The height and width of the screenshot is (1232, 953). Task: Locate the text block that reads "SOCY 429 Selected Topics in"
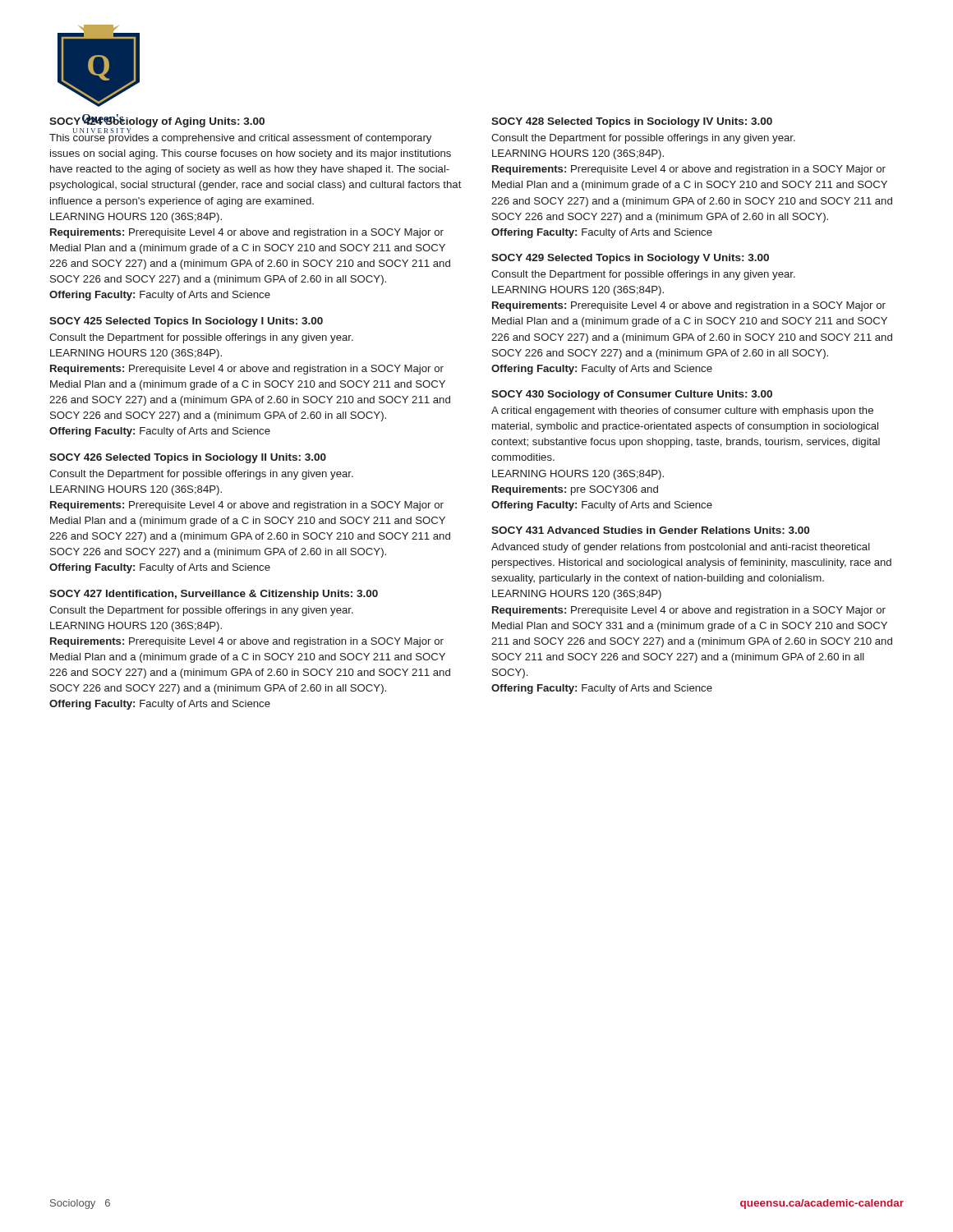coord(698,314)
